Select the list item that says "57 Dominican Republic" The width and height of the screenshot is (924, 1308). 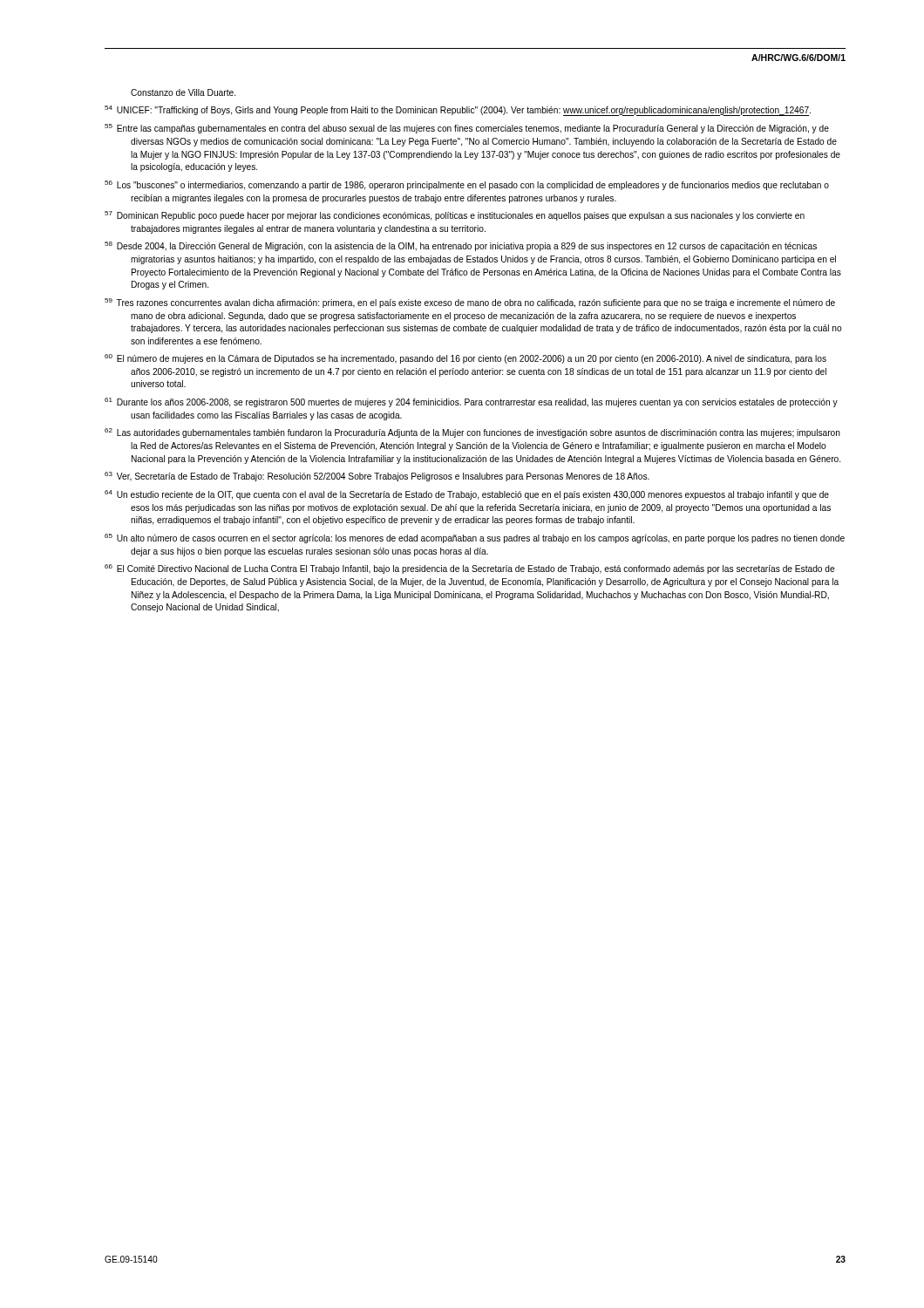click(x=455, y=221)
